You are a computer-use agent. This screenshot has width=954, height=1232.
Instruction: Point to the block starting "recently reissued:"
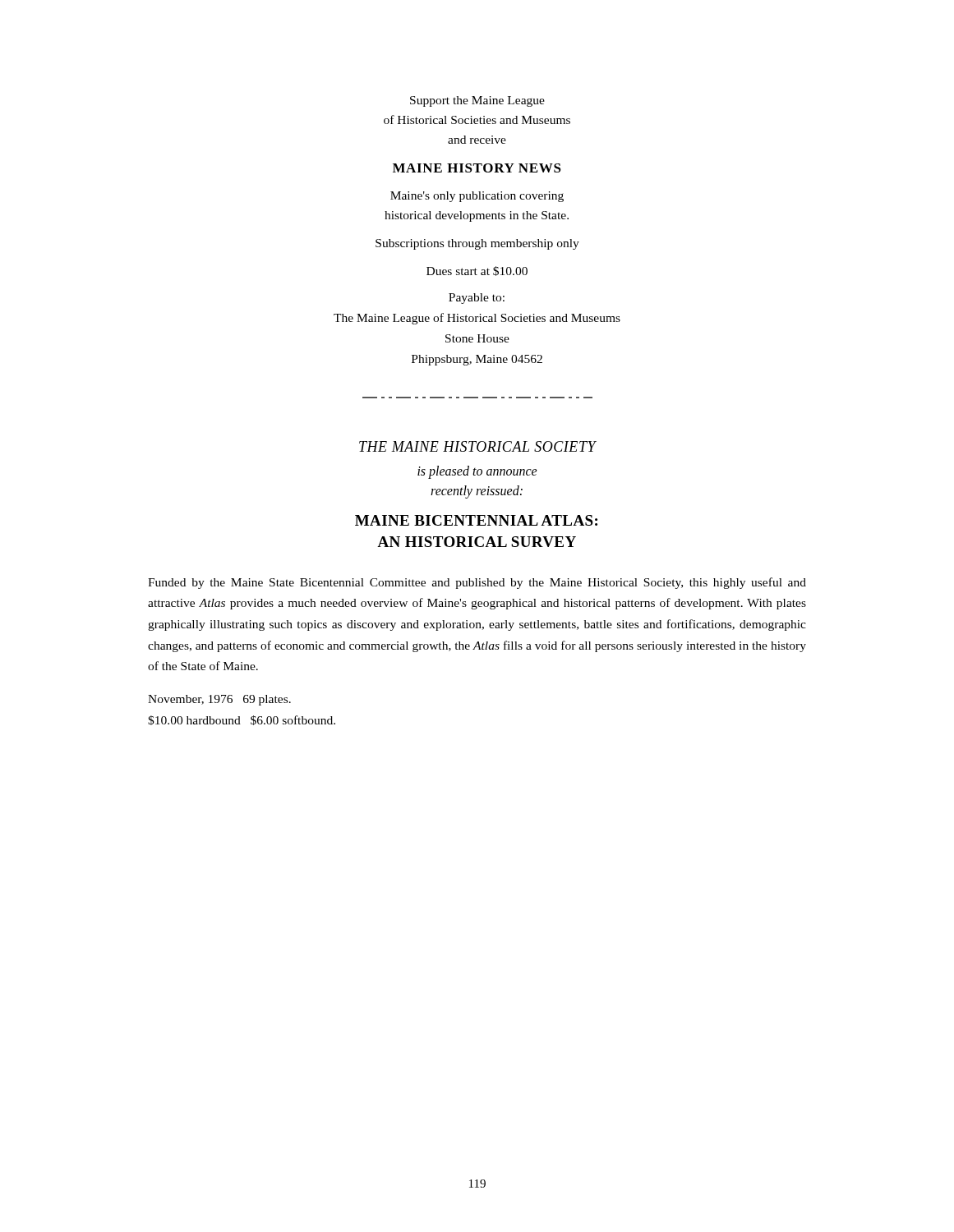(477, 490)
